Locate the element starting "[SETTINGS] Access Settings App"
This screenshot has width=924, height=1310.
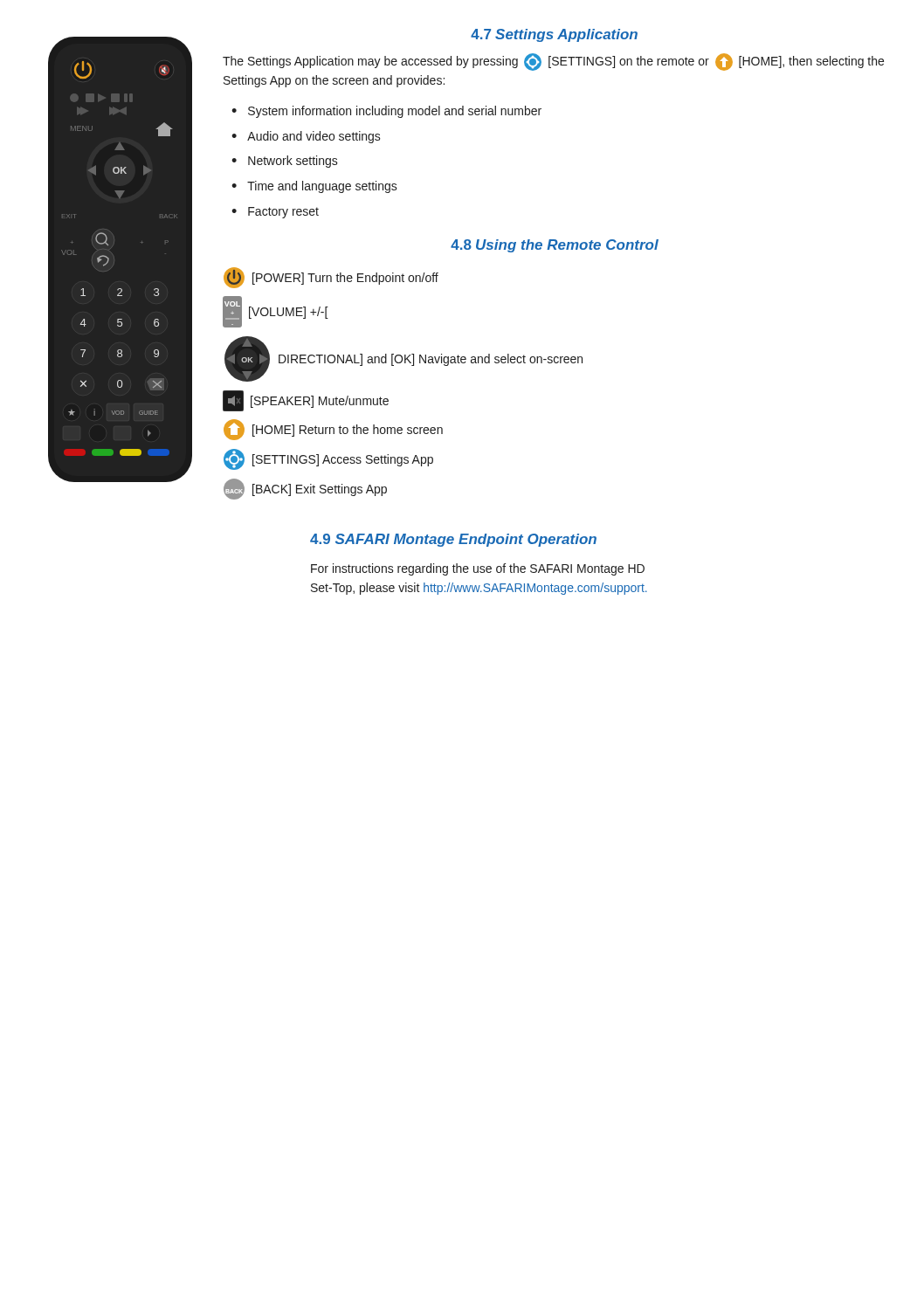(328, 460)
